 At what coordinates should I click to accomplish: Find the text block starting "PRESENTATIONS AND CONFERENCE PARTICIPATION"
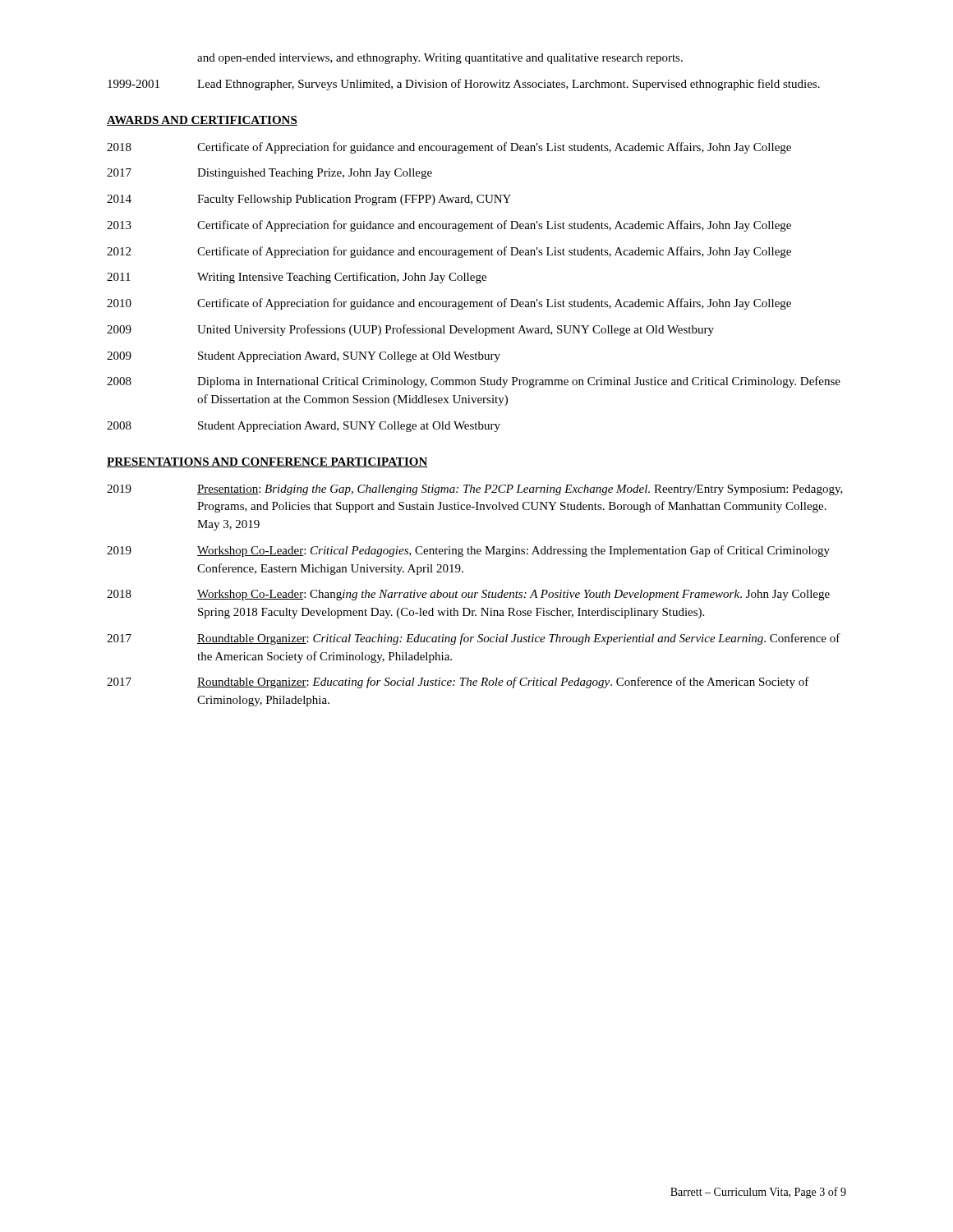pyautogui.click(x=267, y=461)
